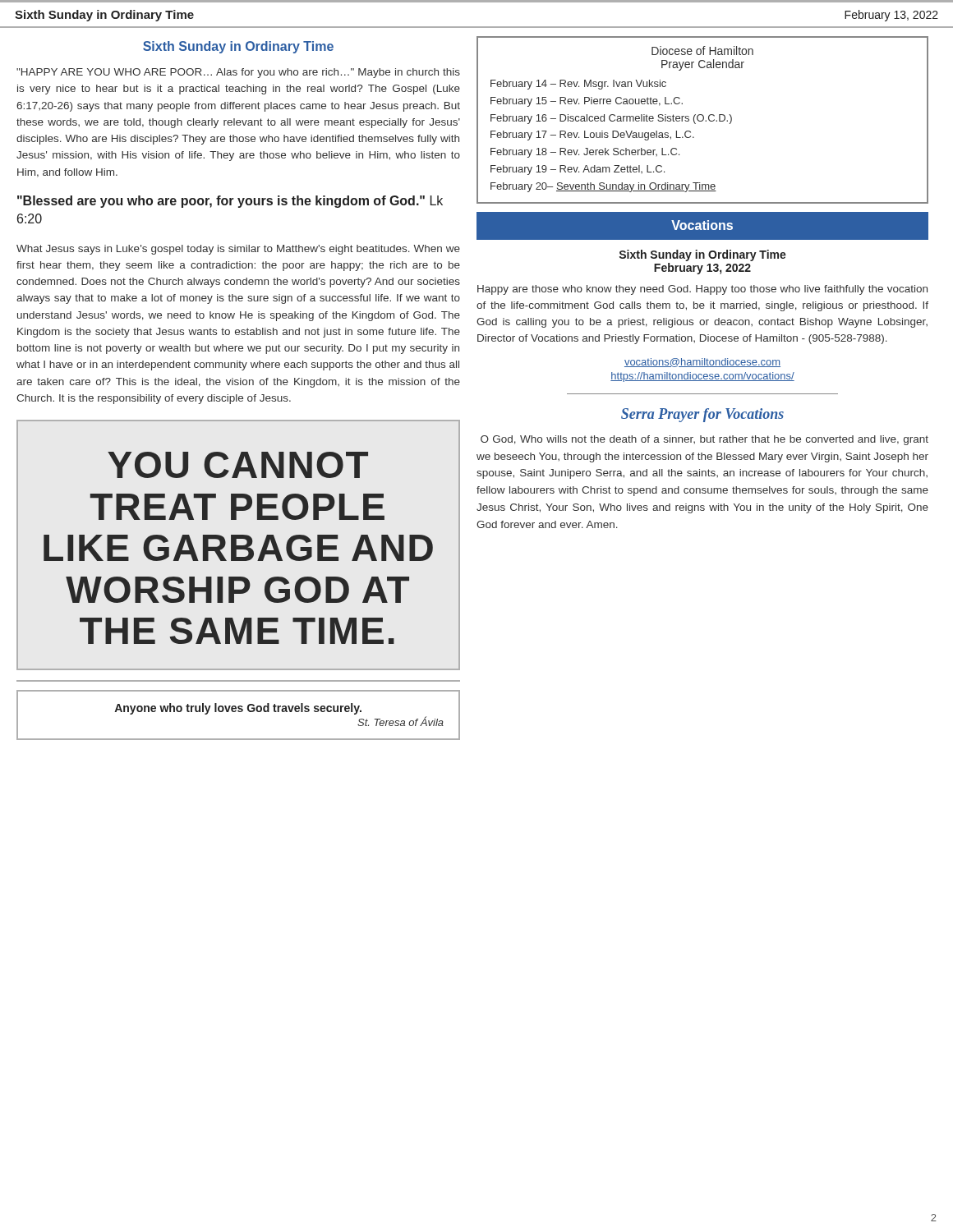Locate the block of text that opens with ""HAPPY ARE YOU WHO ARE POOR… Alas for"

238,122
